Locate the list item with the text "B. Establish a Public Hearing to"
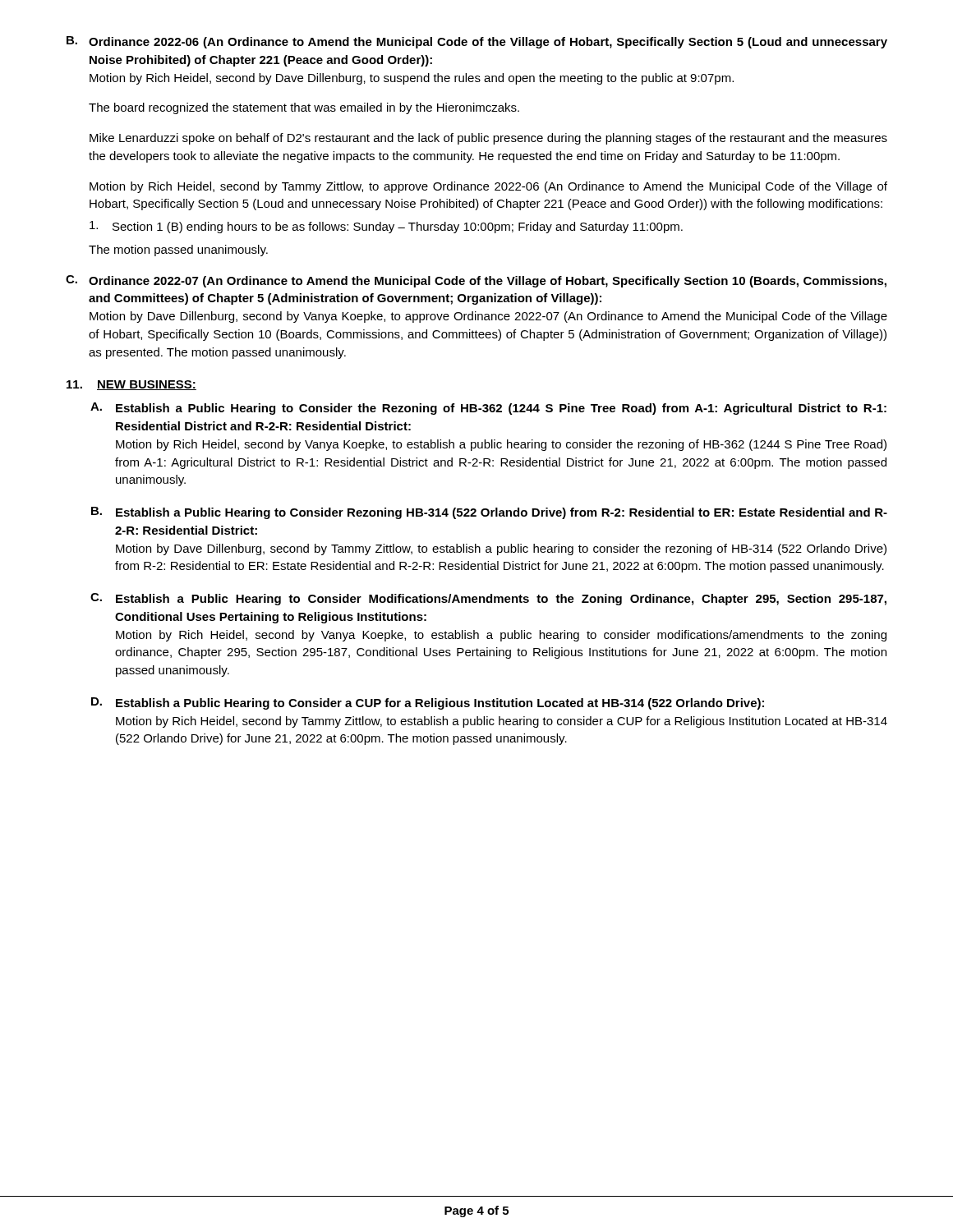 489,542
